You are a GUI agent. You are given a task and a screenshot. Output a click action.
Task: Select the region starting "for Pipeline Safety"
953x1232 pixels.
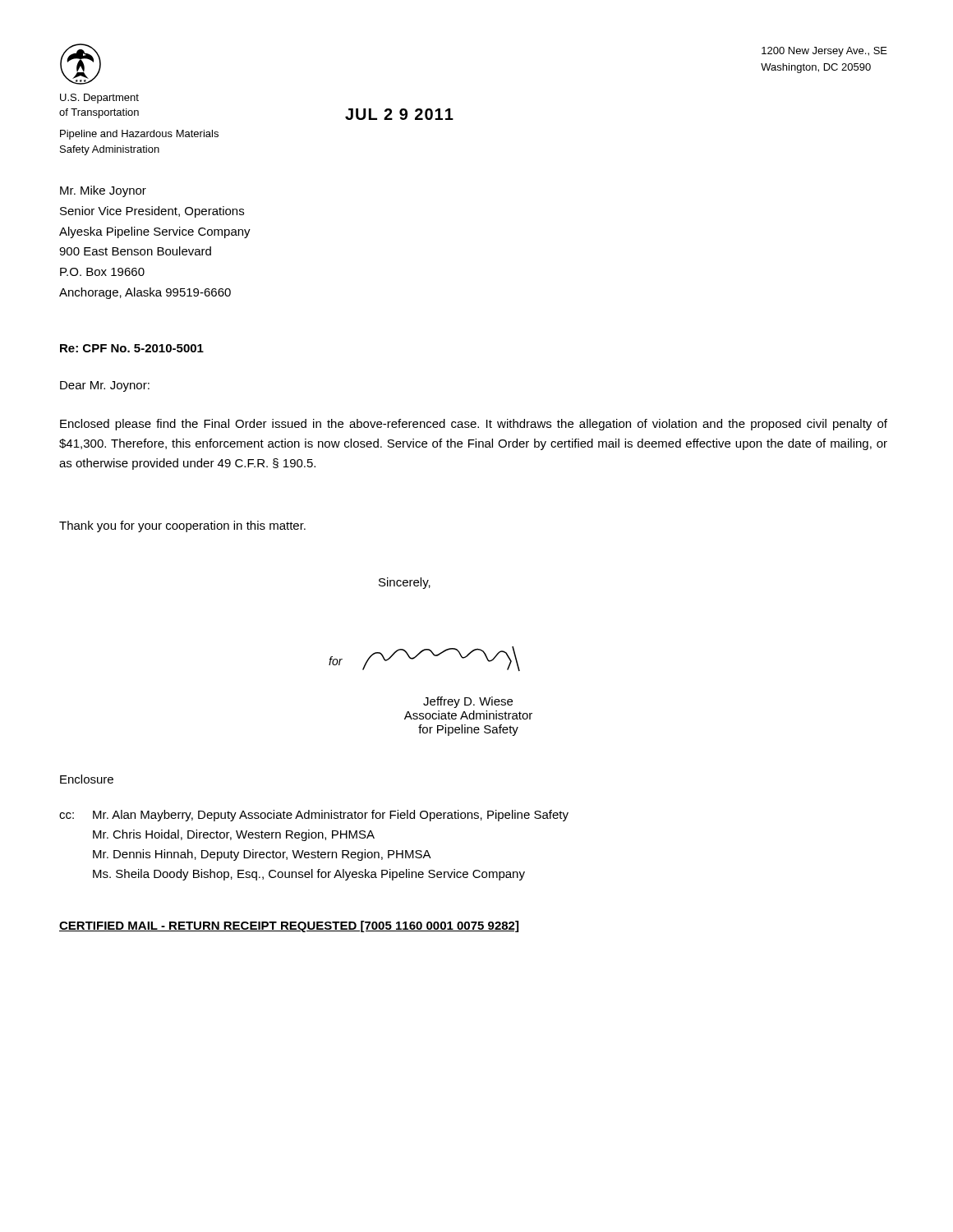468,729
